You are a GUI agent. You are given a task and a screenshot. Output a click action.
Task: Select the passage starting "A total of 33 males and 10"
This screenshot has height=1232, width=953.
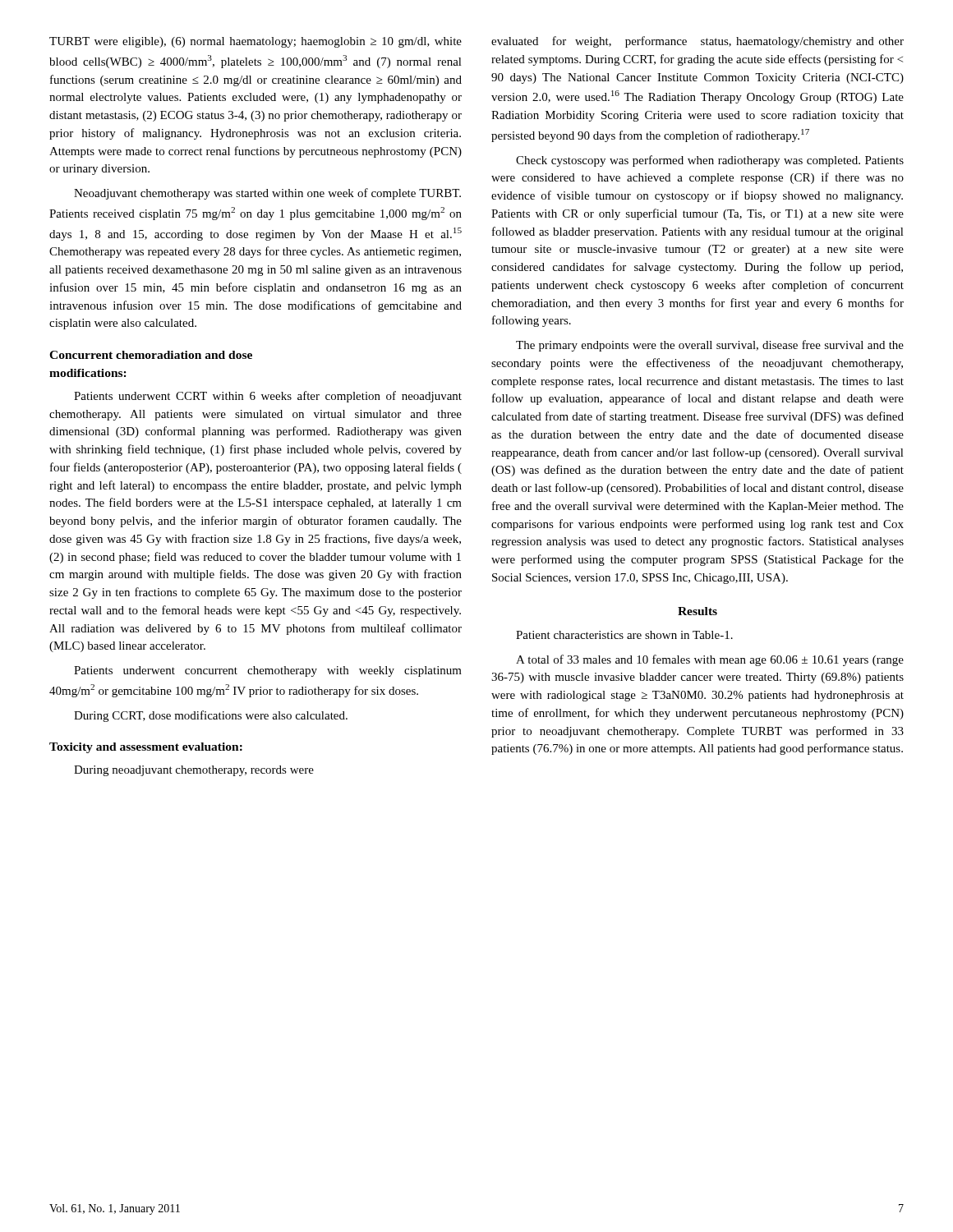pyautogui.click(x=698, y=705)
